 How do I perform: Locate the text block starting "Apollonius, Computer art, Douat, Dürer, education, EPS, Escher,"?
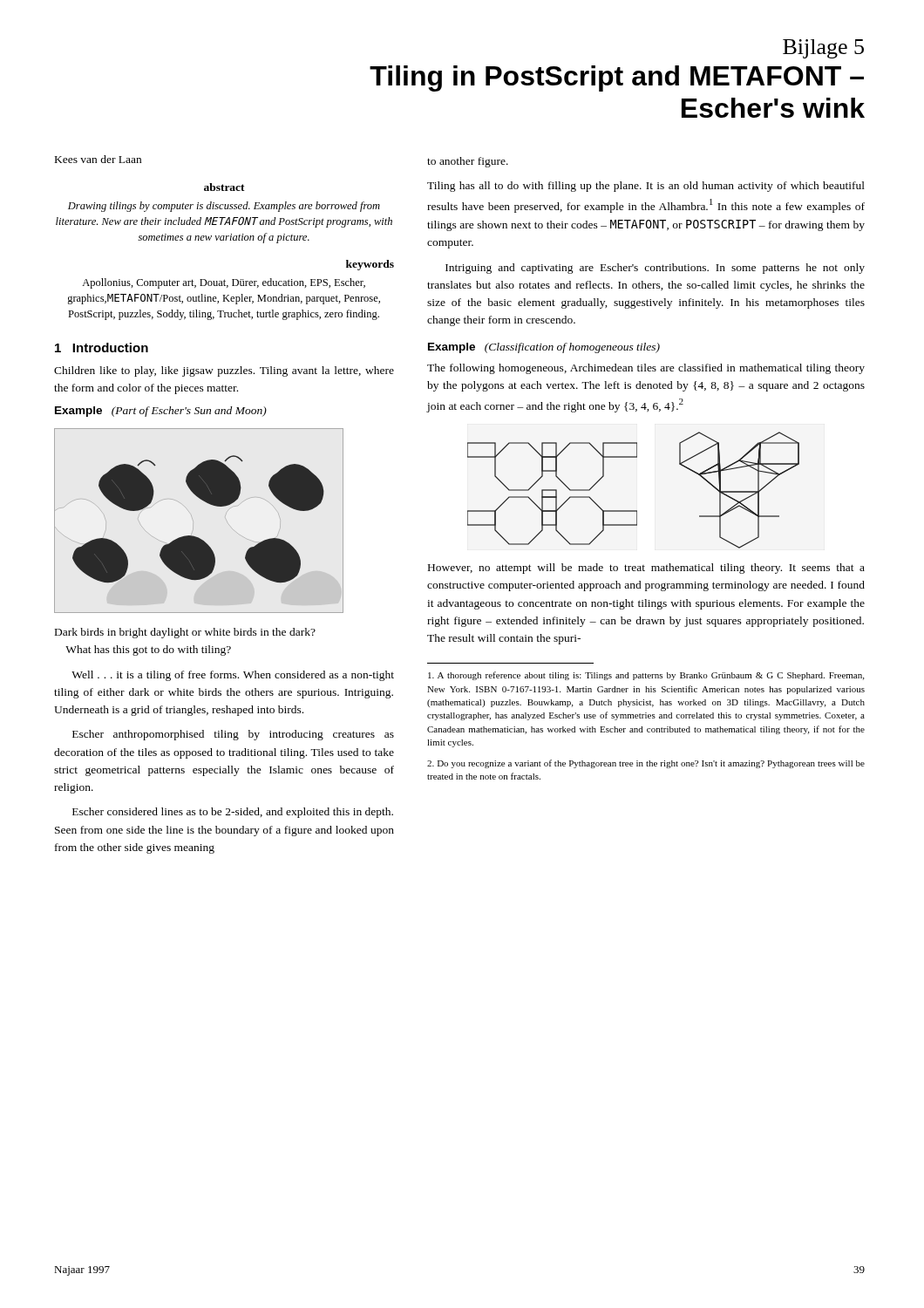point(224,298)
